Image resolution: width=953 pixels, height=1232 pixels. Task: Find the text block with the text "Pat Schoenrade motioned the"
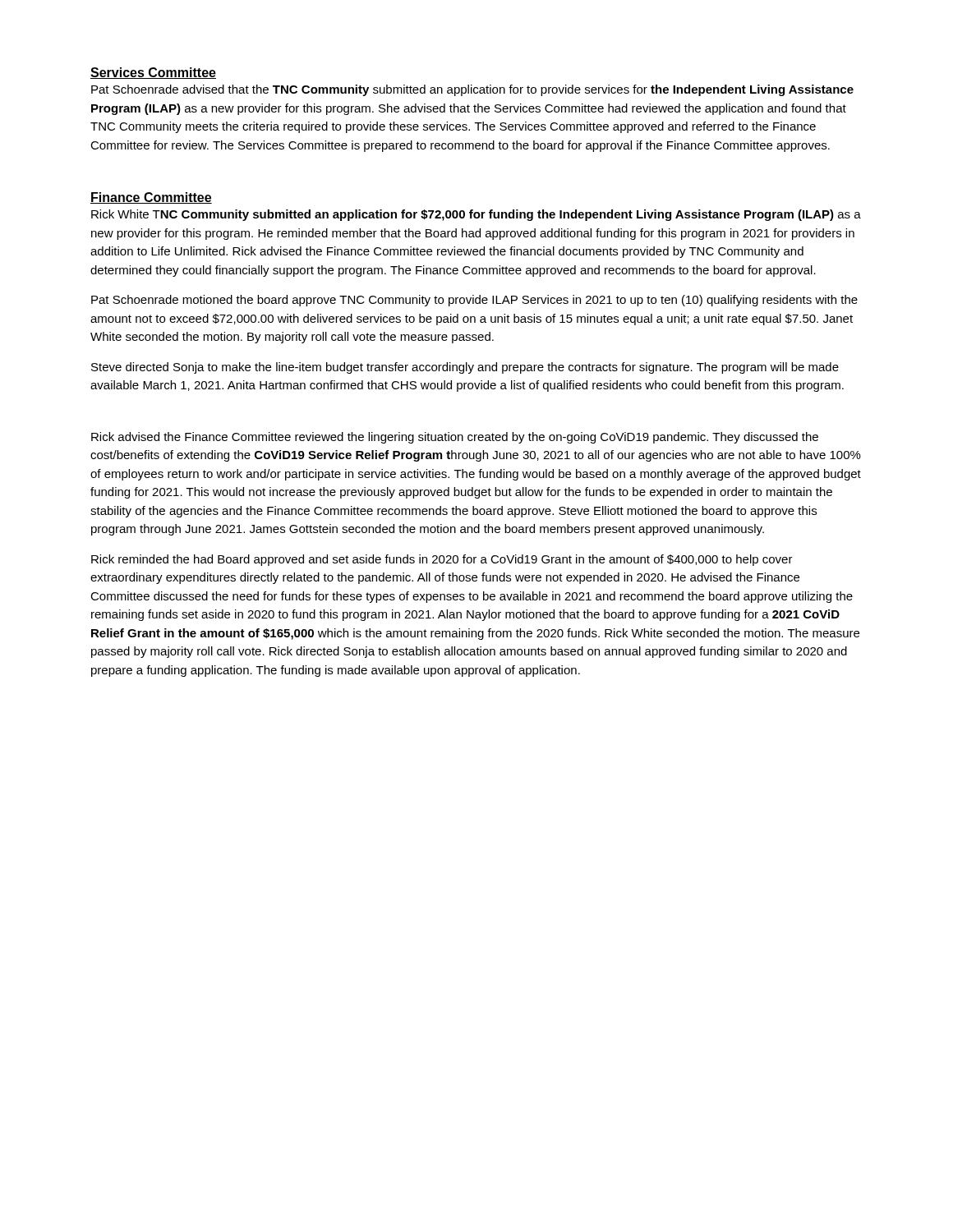click(474, 318)
